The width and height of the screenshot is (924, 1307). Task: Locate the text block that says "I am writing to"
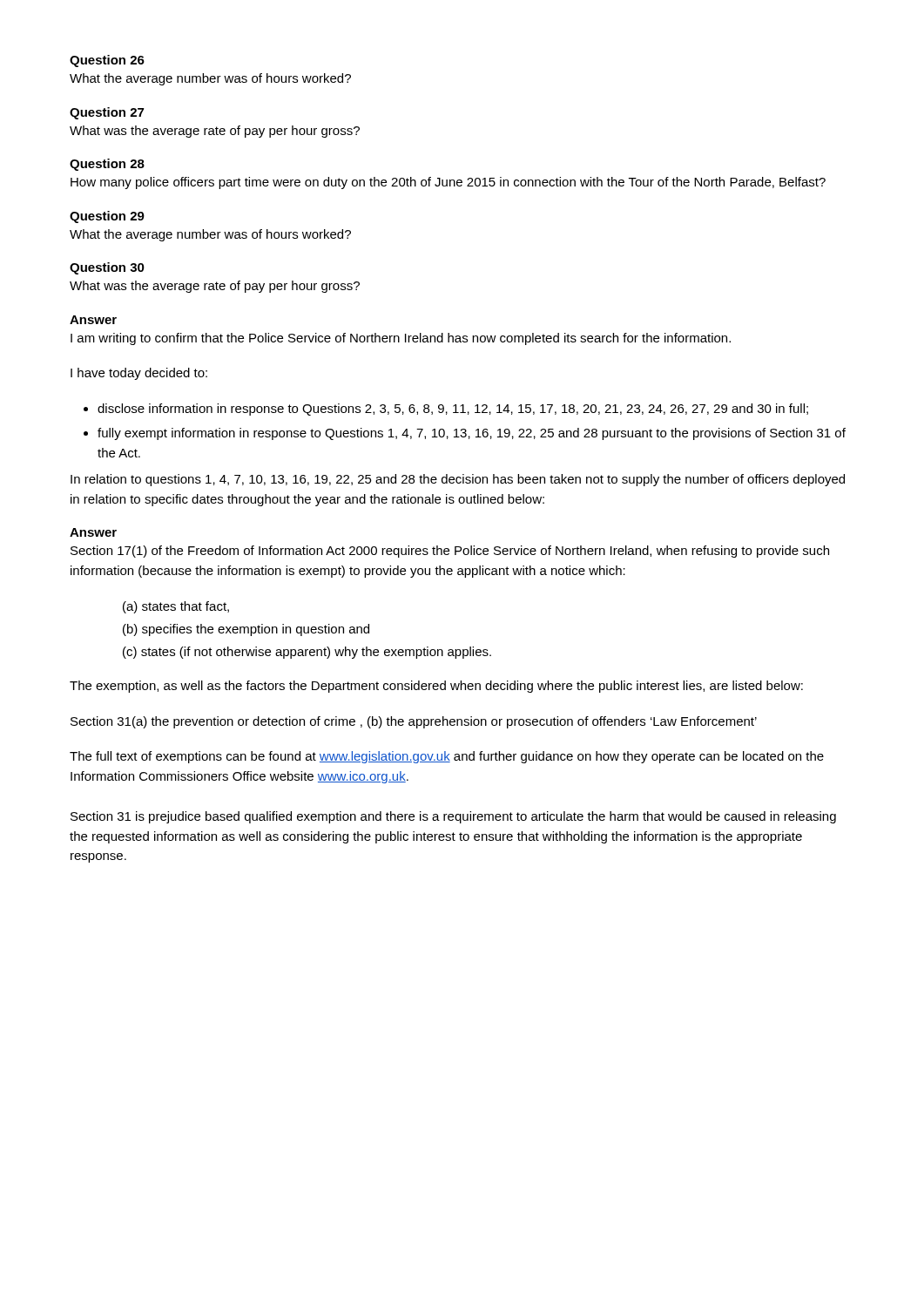pos(401,337)
